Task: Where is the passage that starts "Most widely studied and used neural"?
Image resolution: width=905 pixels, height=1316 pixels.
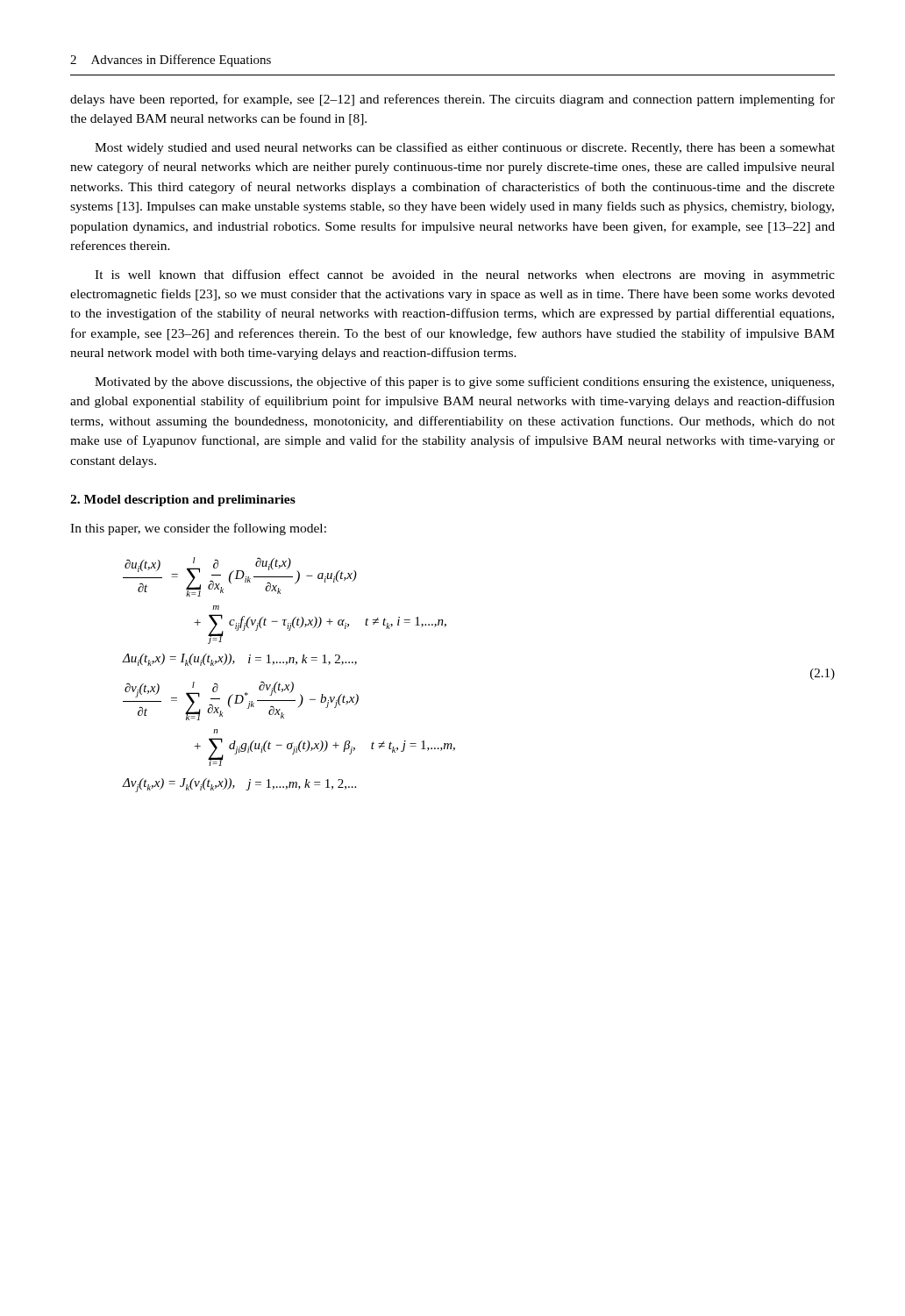Action: [x=452, y=197]
